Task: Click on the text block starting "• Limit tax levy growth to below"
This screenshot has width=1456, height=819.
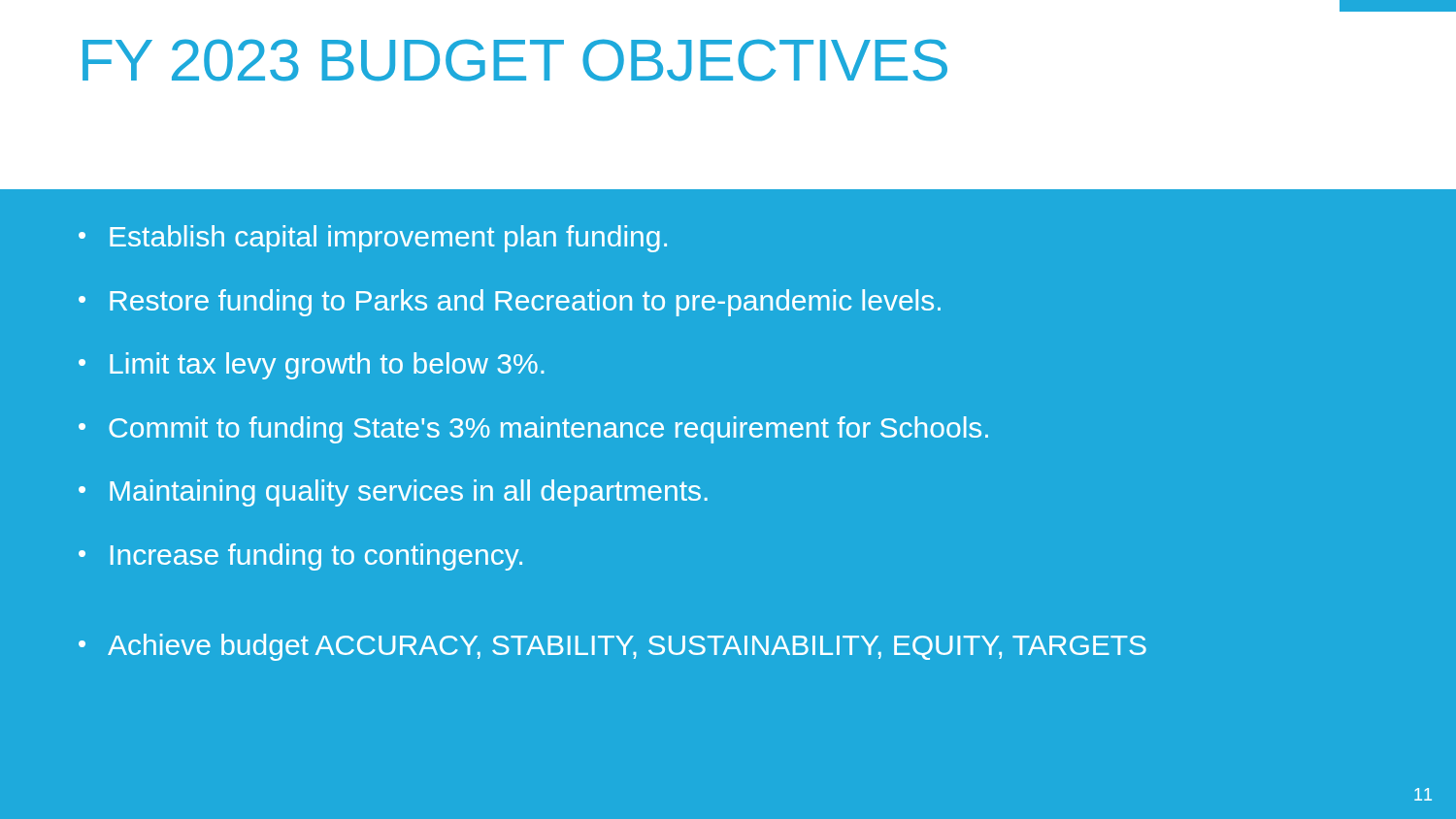Action: pyautogui.click(x=312, y=364)
